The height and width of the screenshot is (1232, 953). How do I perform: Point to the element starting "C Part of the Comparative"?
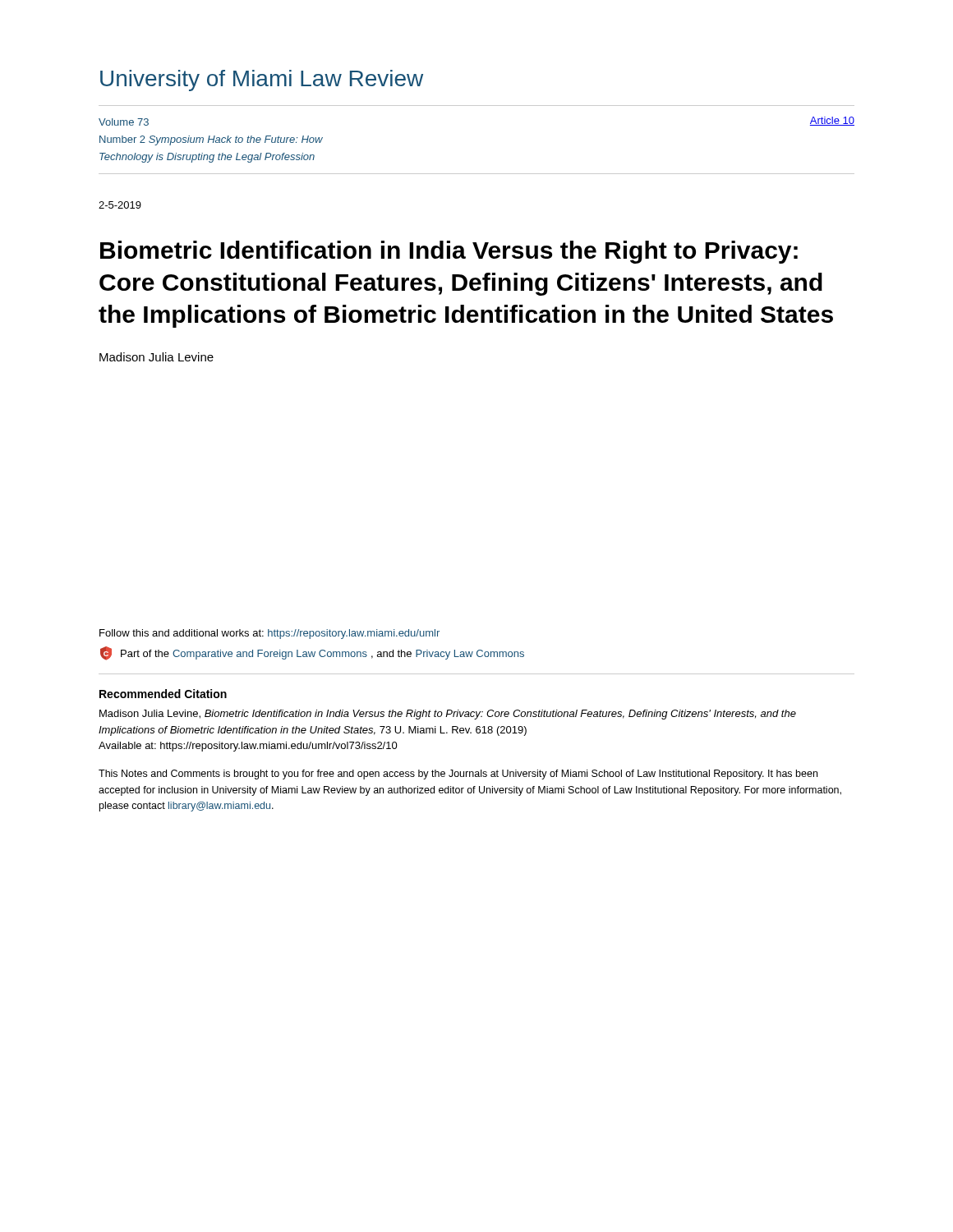click(476, 653)
